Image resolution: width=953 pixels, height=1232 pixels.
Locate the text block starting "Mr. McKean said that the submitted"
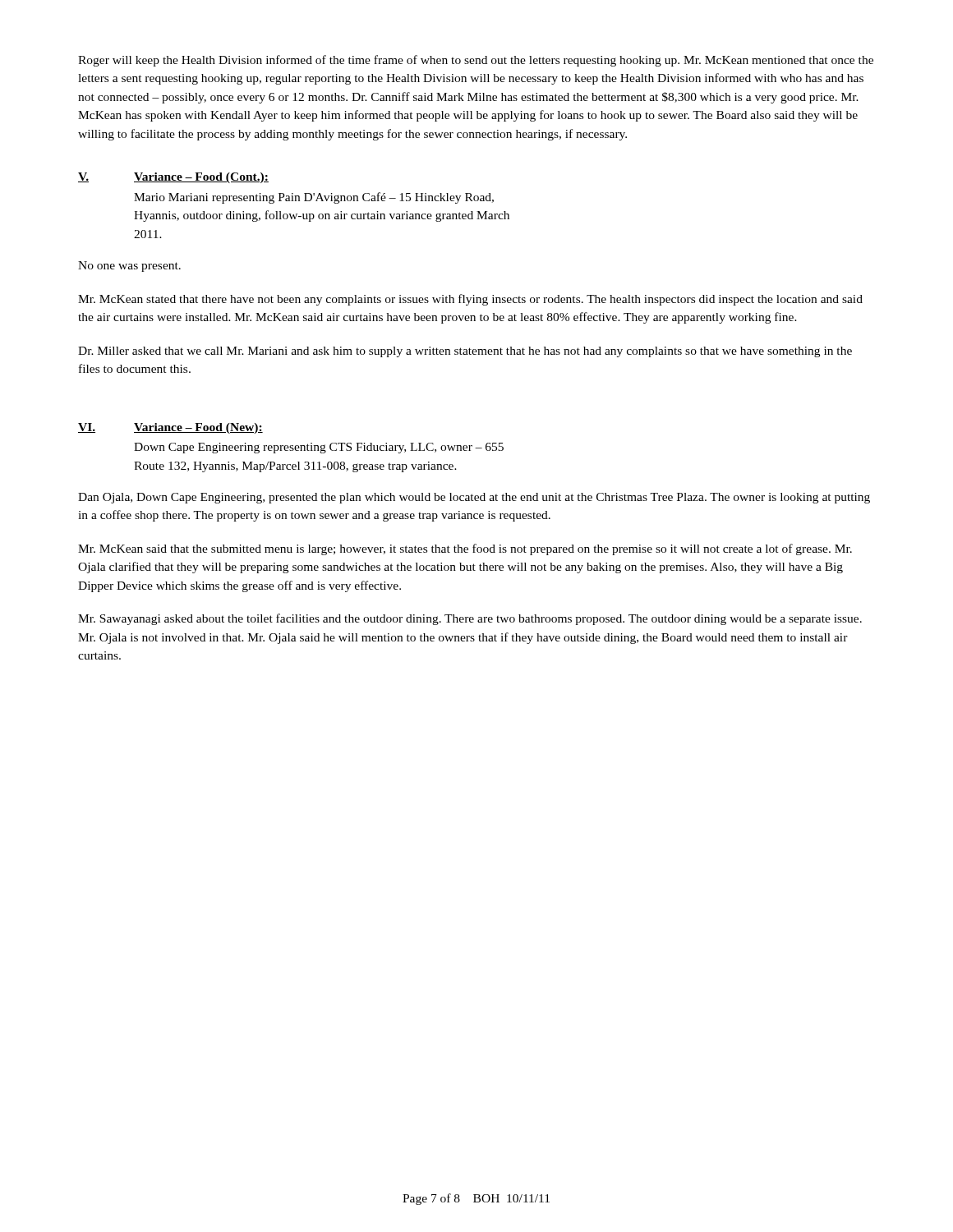[465, 567]
